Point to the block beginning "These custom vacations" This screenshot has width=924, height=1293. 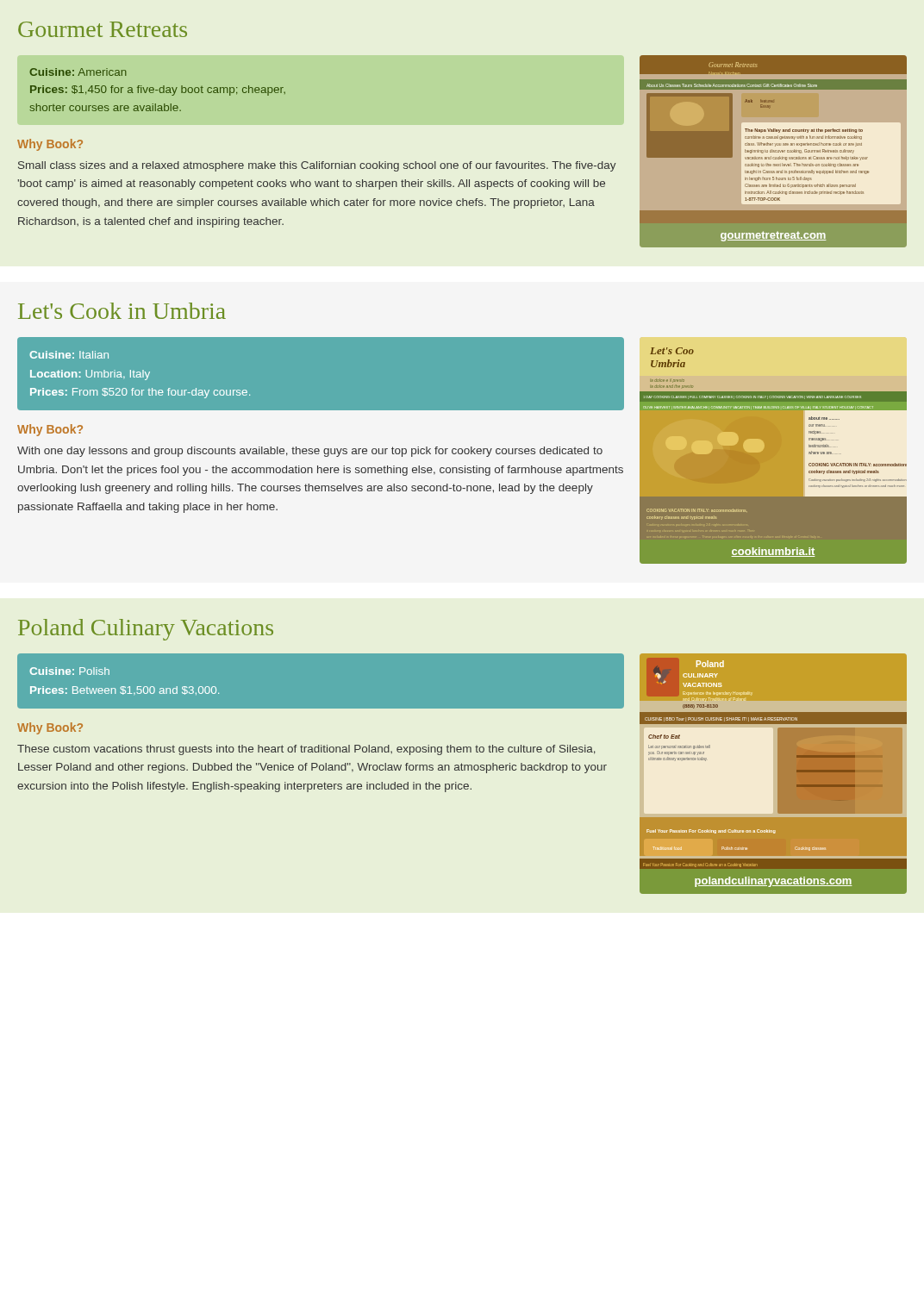pyautogui.click(x=321, y=767)
